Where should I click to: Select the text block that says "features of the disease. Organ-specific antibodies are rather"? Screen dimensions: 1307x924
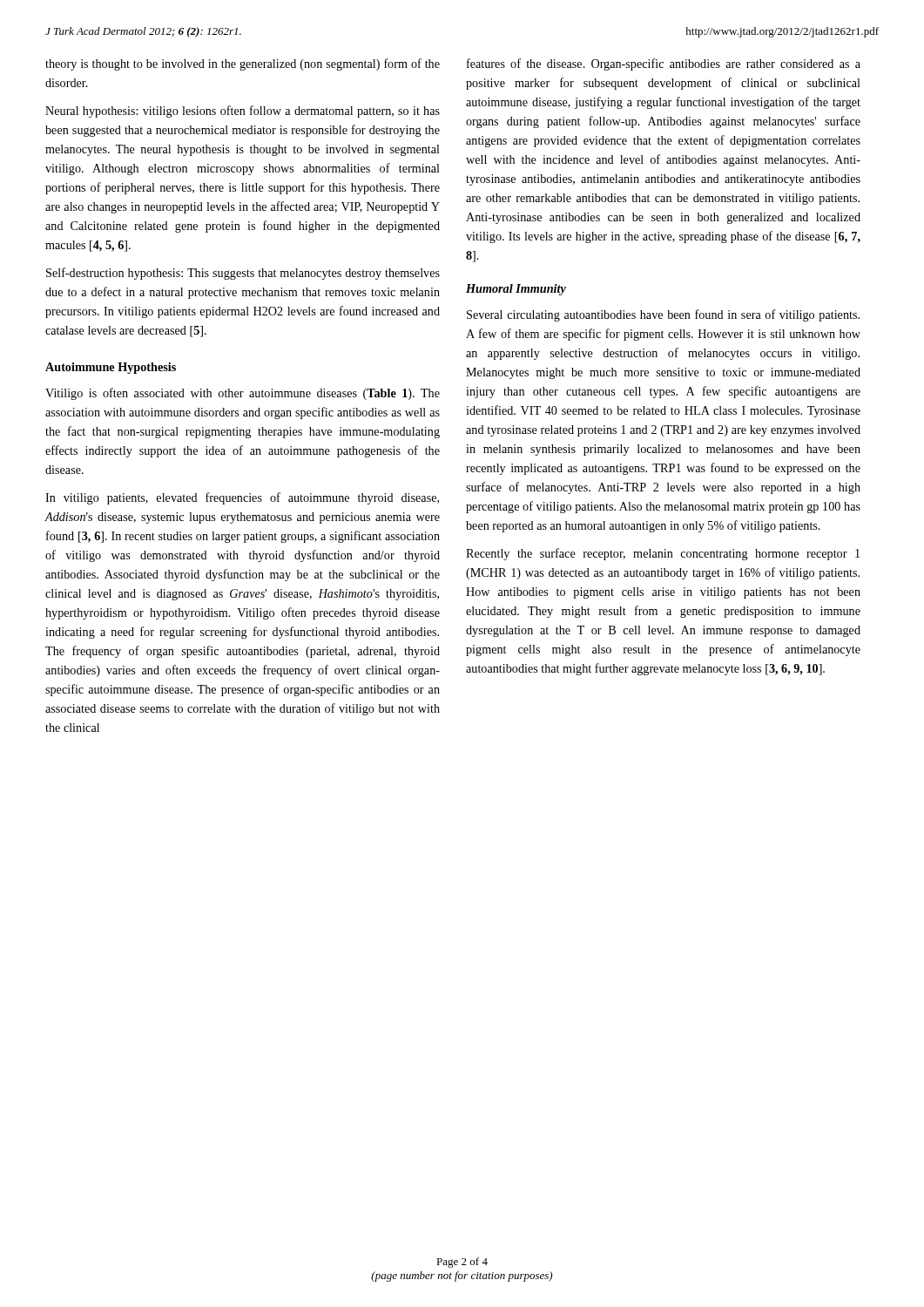click(663, 159)
